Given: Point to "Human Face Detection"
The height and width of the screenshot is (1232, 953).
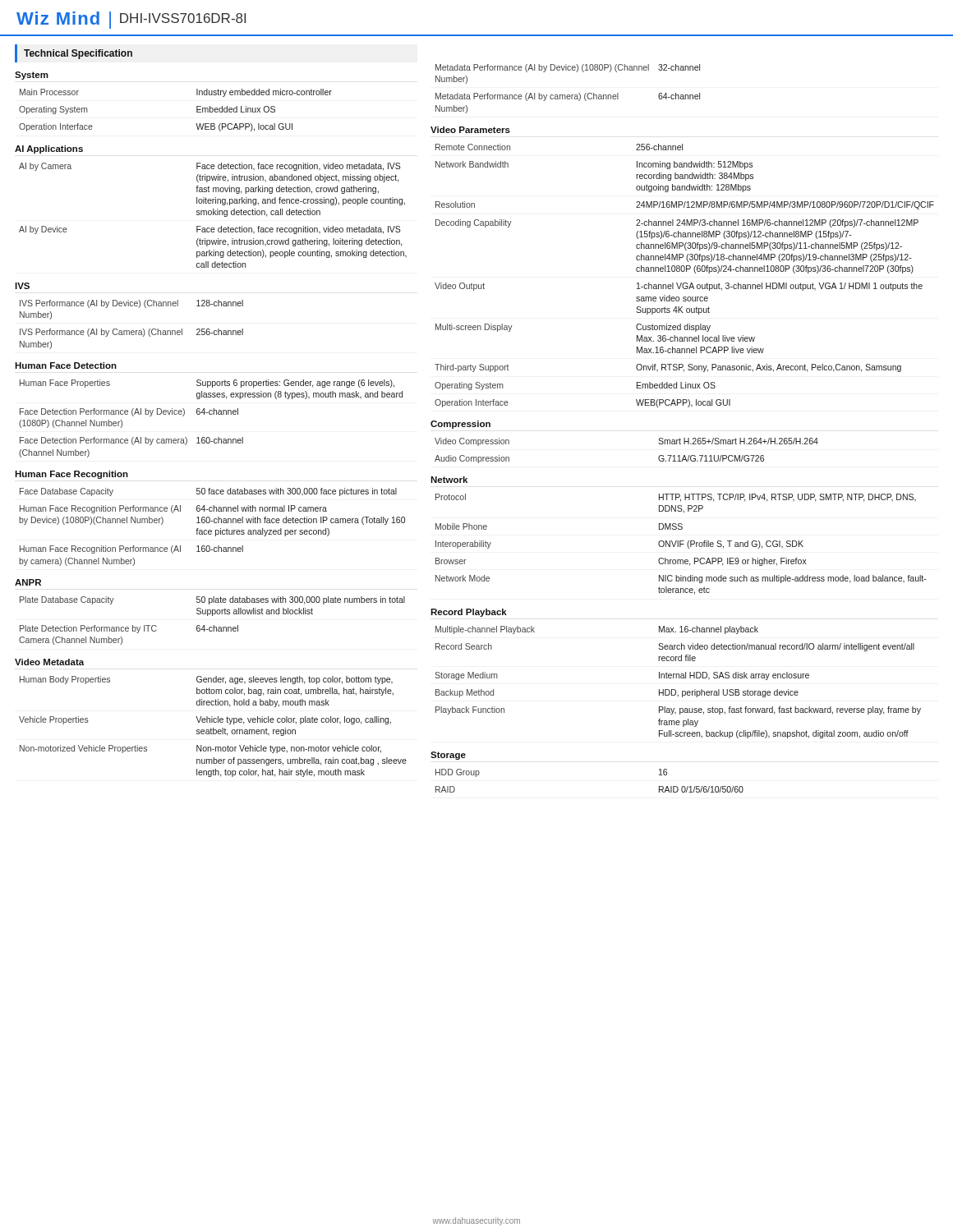Looking at the screenshot, I should [x=66, y=365].
